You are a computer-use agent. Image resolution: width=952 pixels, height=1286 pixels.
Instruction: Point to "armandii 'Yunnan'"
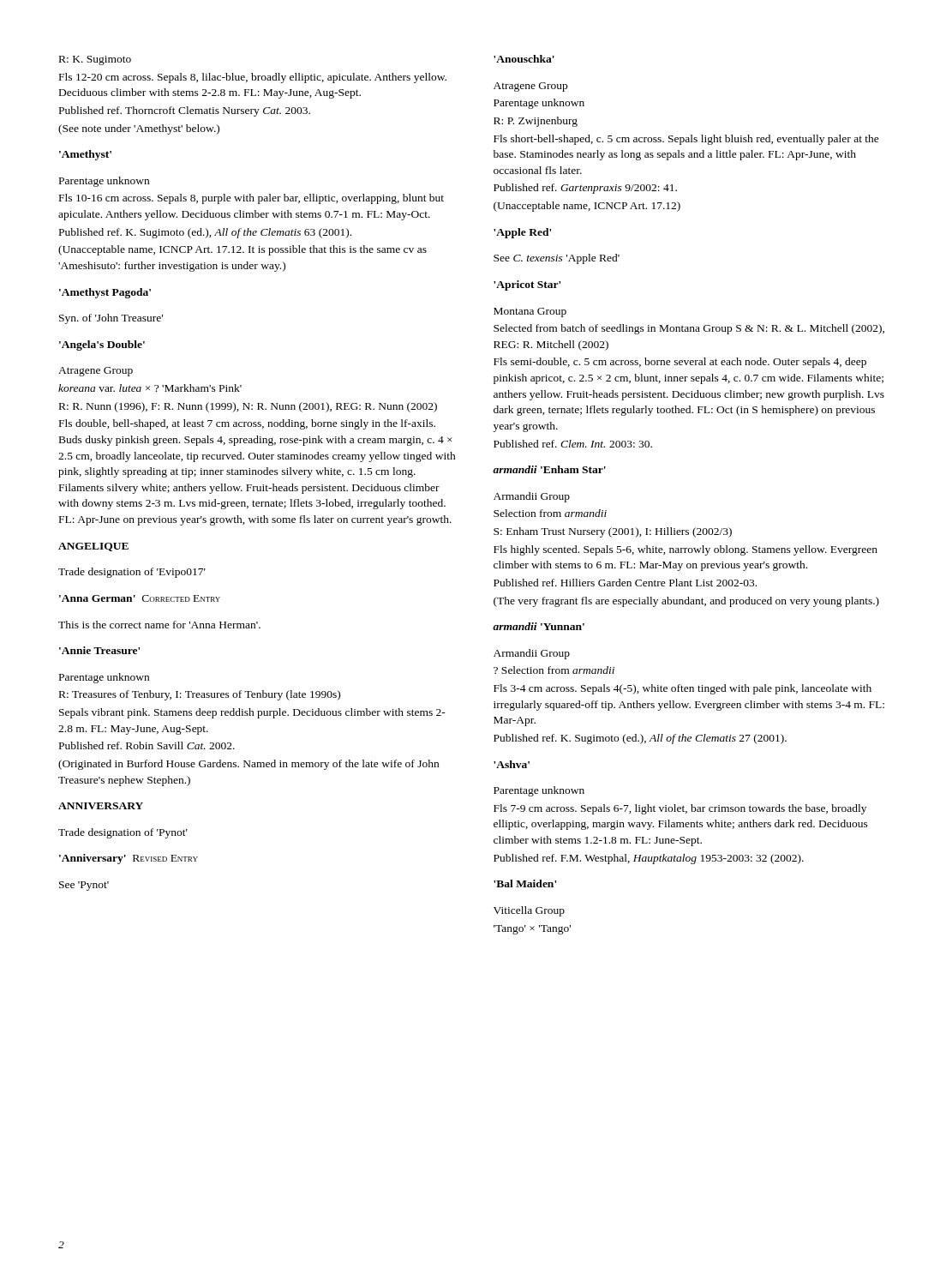tap(539, 626)
